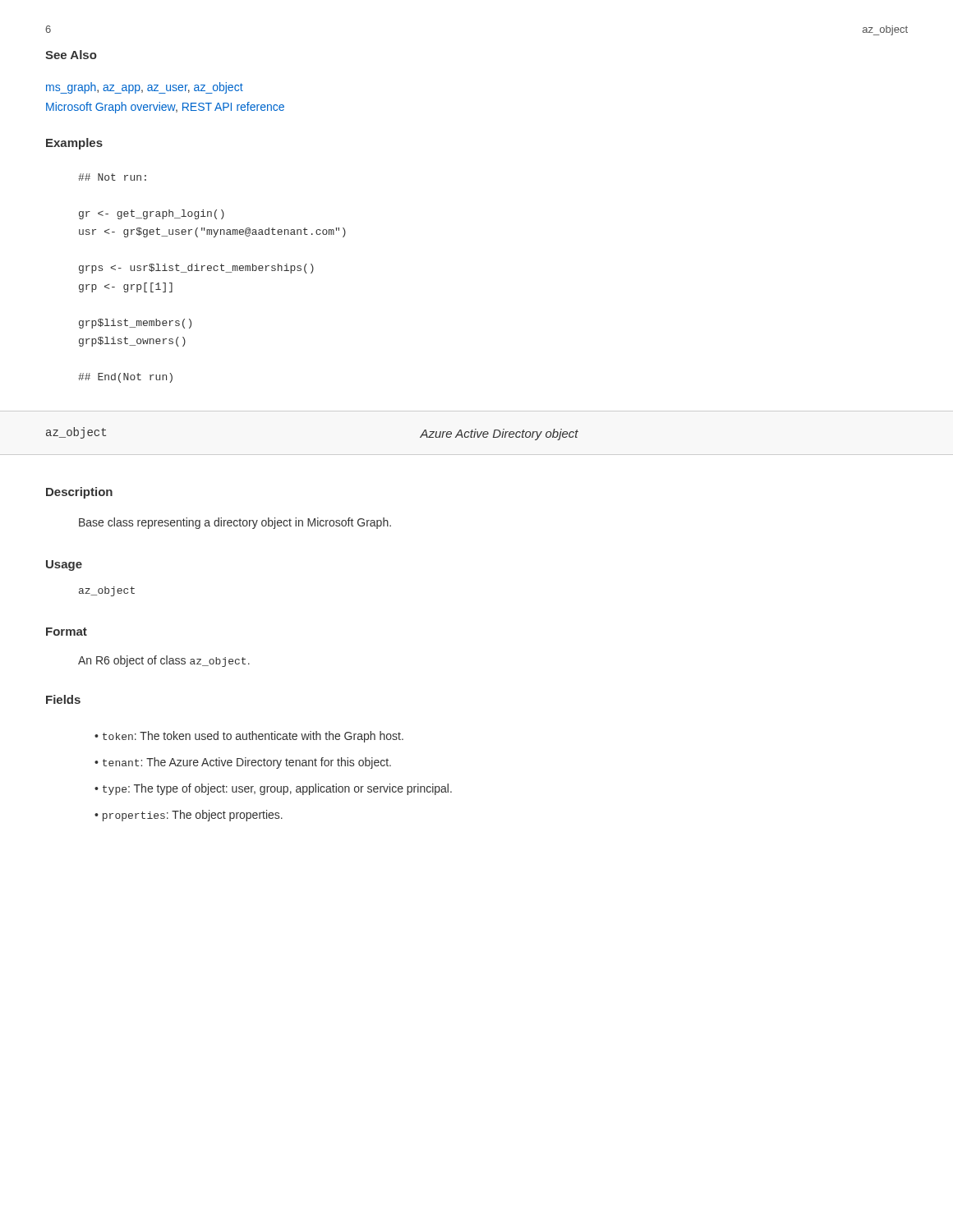Navigate to the text block starting "An R6 object"

tap(164, 661)
